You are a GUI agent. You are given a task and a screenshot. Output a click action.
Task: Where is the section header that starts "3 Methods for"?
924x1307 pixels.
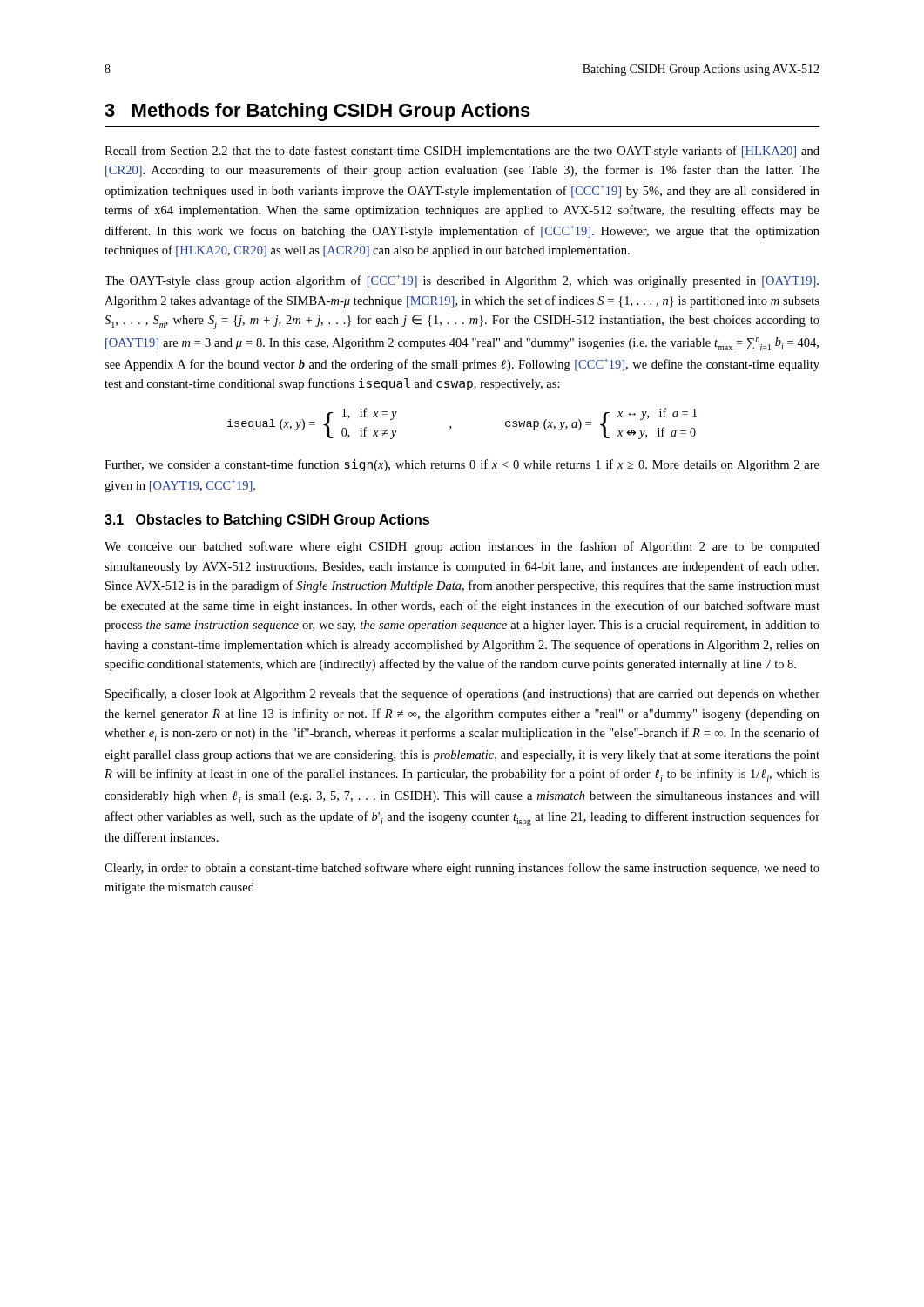point(462,113)
